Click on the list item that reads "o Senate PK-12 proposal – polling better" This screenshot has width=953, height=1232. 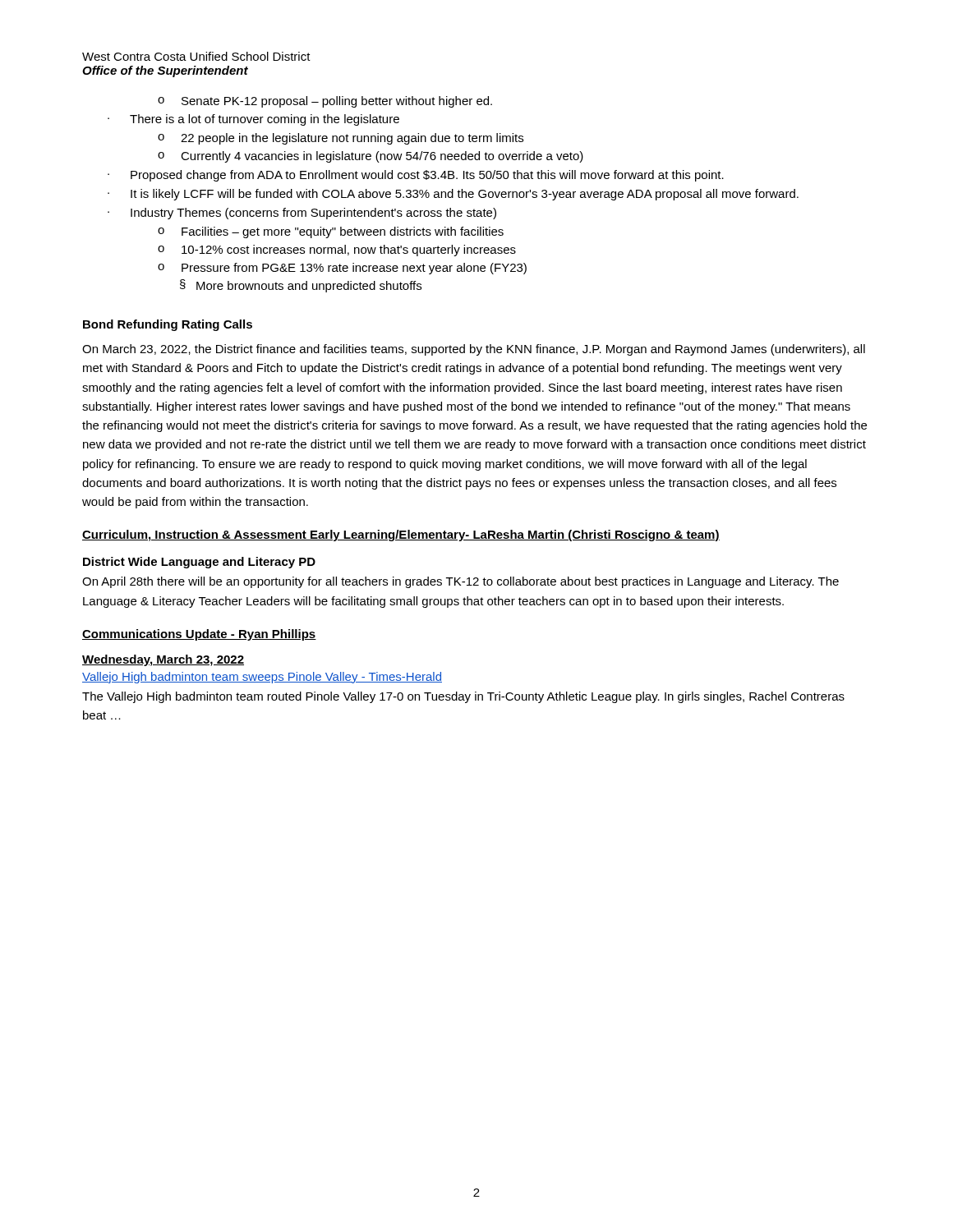(325, 102)
